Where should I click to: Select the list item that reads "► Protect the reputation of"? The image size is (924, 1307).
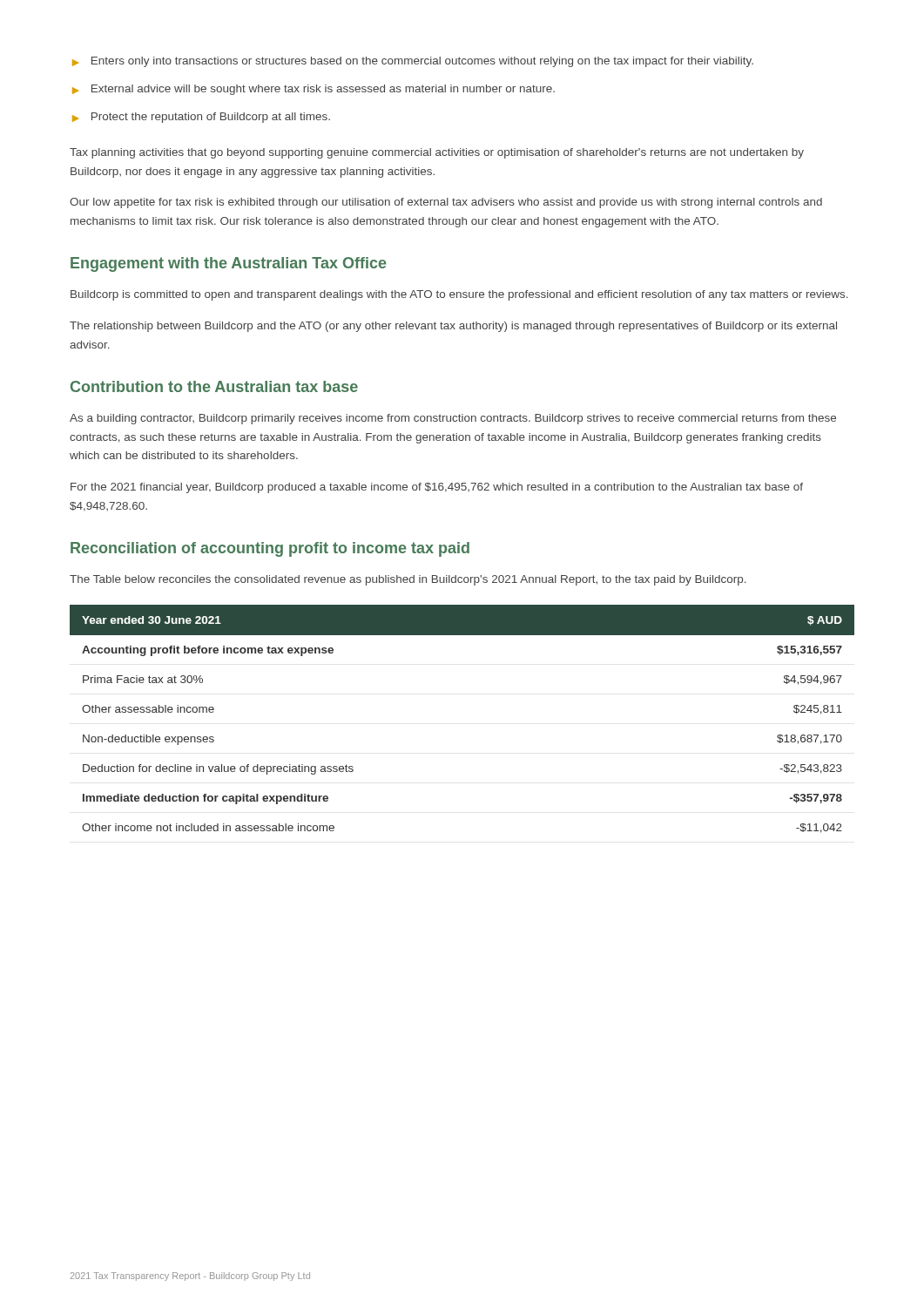200,118
